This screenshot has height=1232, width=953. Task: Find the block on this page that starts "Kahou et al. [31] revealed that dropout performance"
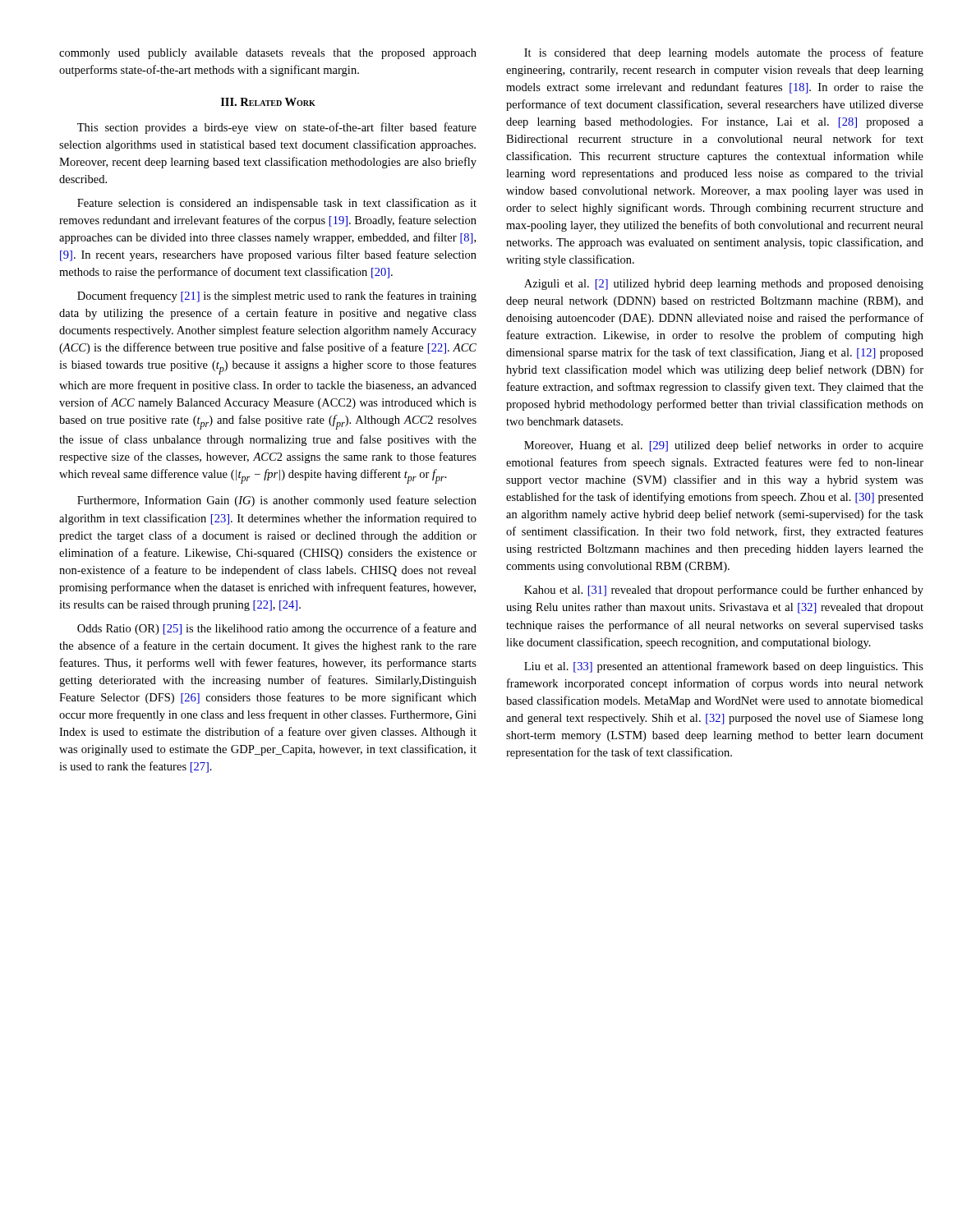[715, 616]
